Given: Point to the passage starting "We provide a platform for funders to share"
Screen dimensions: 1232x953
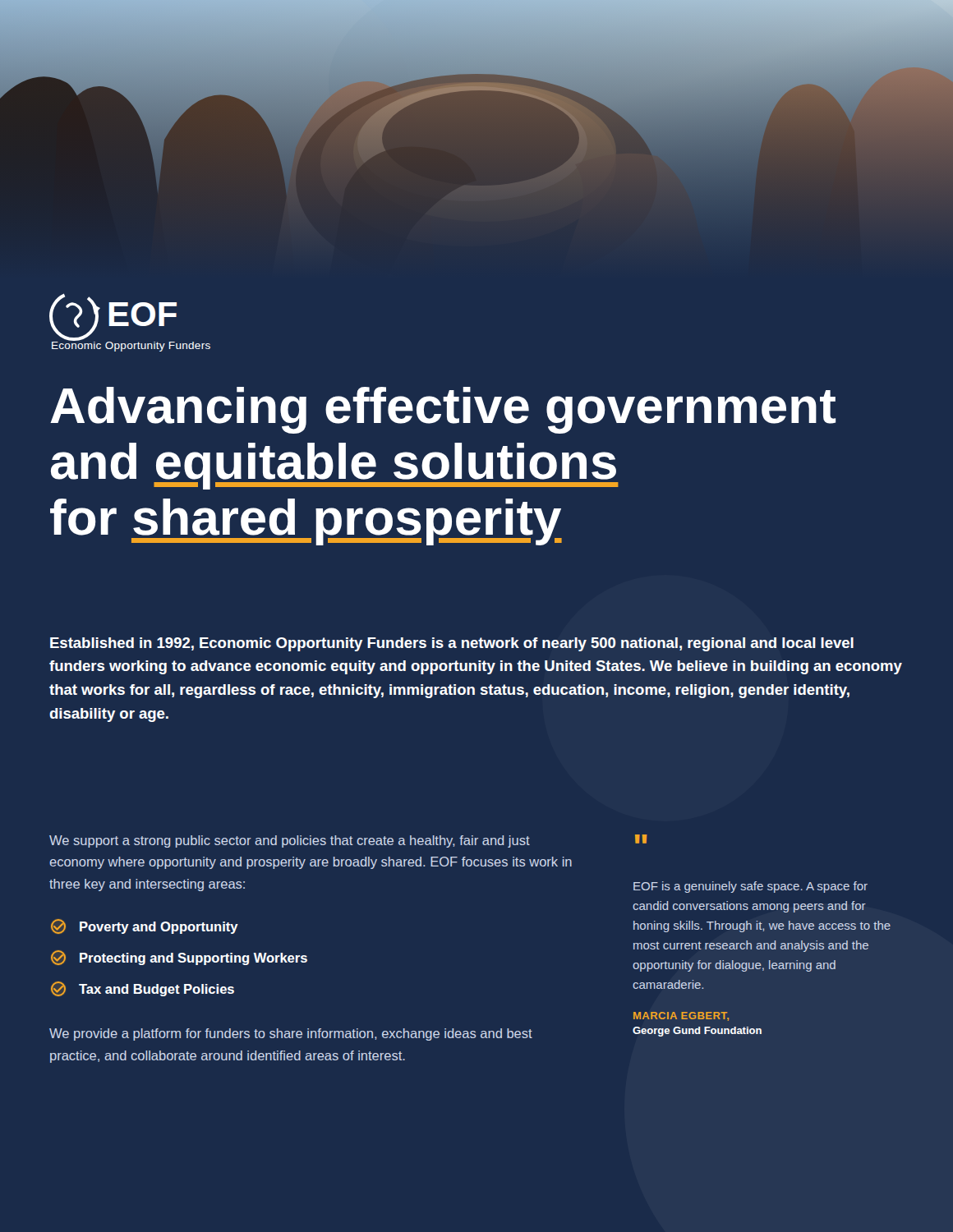Looking at the screenshot, I should (x=316, y=1044).
